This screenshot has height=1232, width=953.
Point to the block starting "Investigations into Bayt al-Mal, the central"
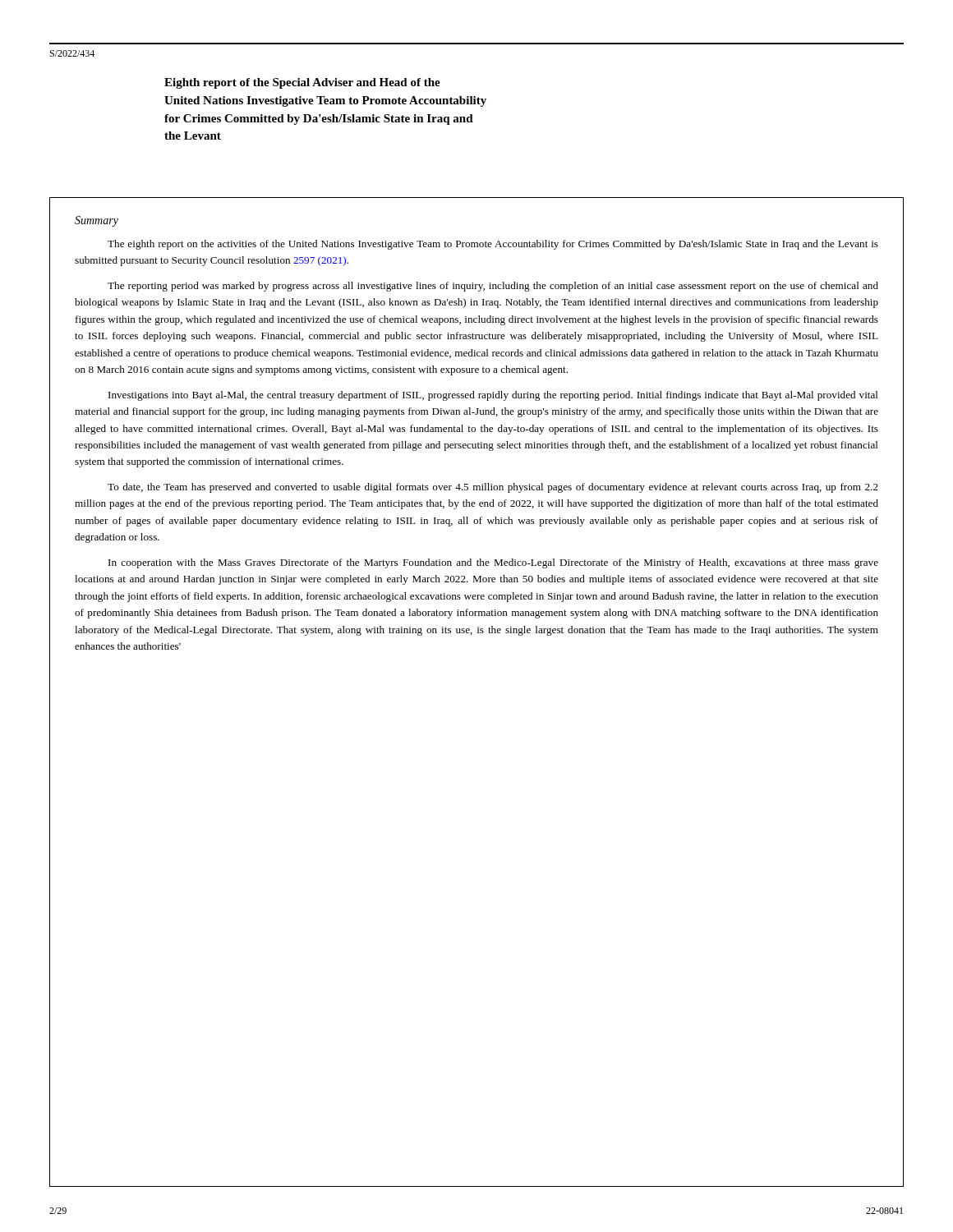[476, 429]
